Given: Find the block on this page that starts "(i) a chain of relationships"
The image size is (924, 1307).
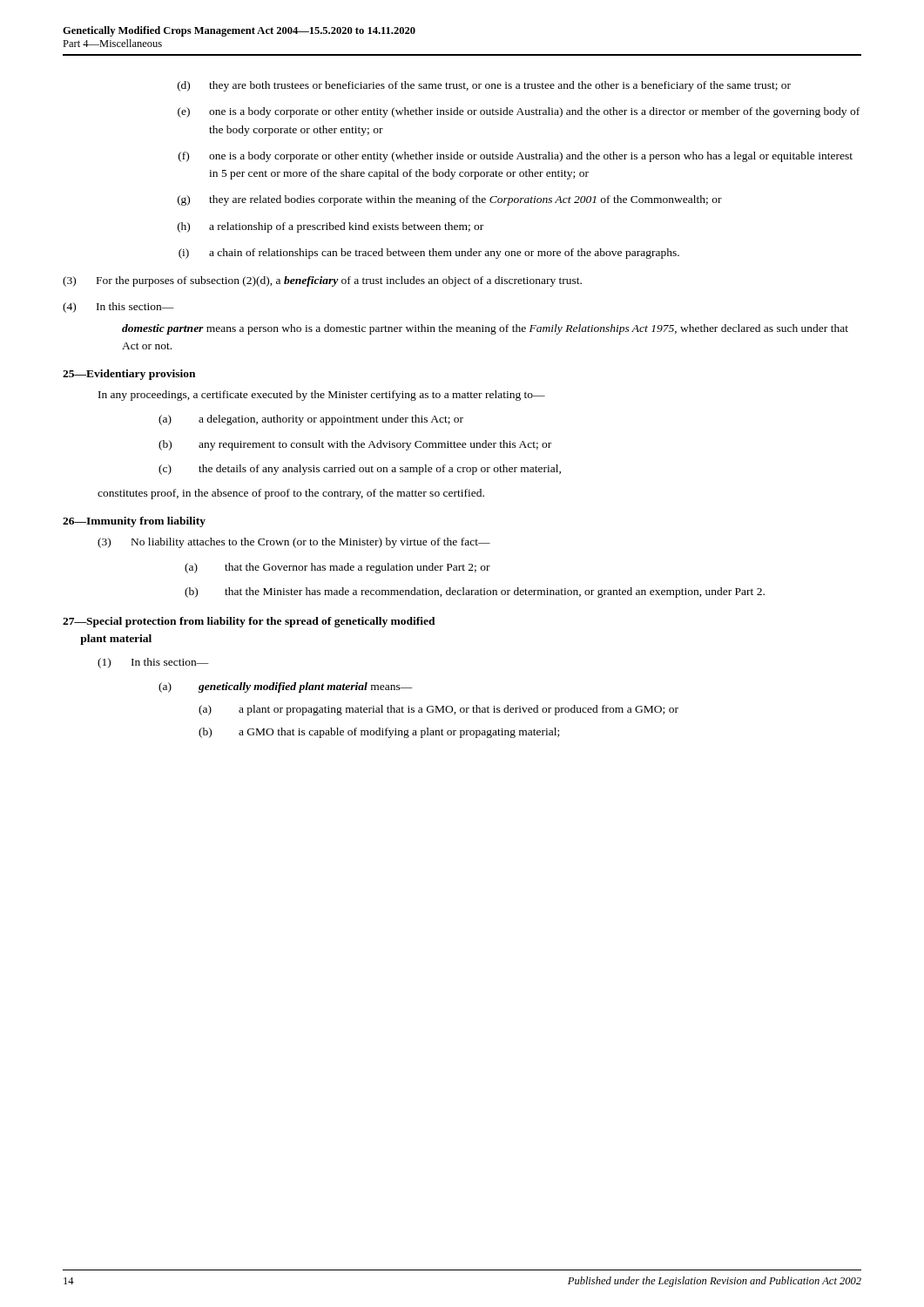Looking at the screenshot, I should pos(510,253).
